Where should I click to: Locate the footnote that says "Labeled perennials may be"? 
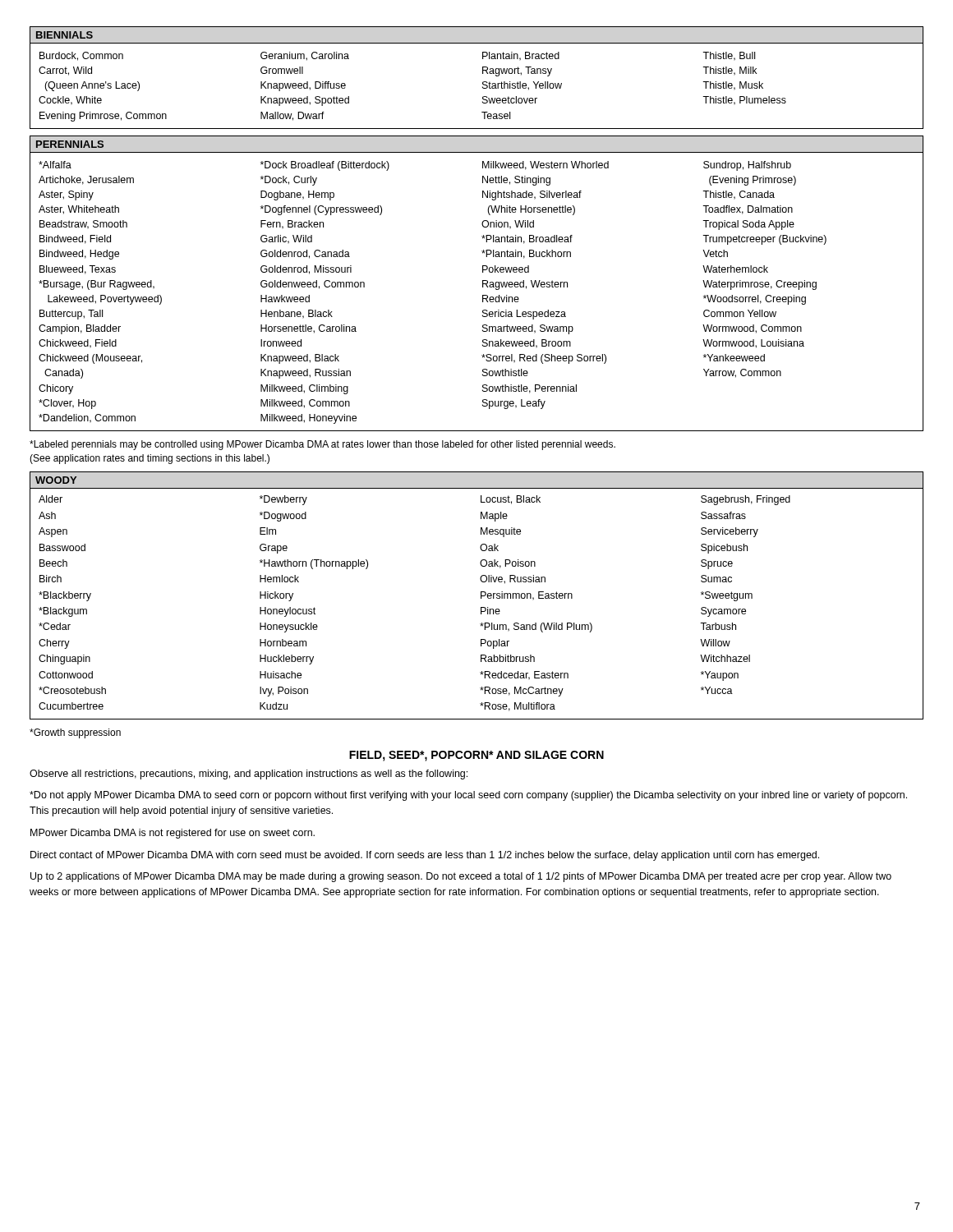323,451
